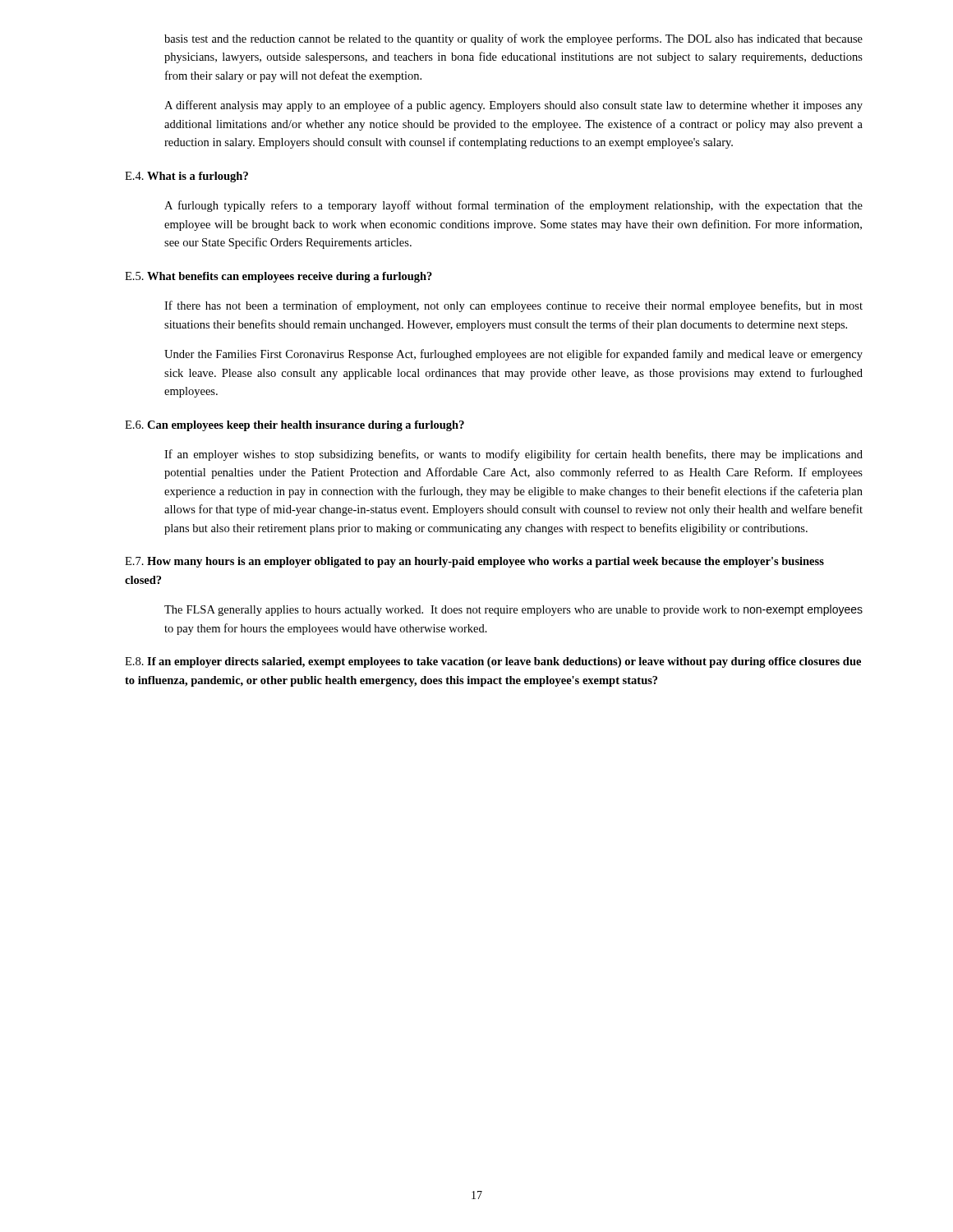Click on the passage starting "E.8. If an employer directs"
This screenshot has width=953, height=1232.
point(493,671)
